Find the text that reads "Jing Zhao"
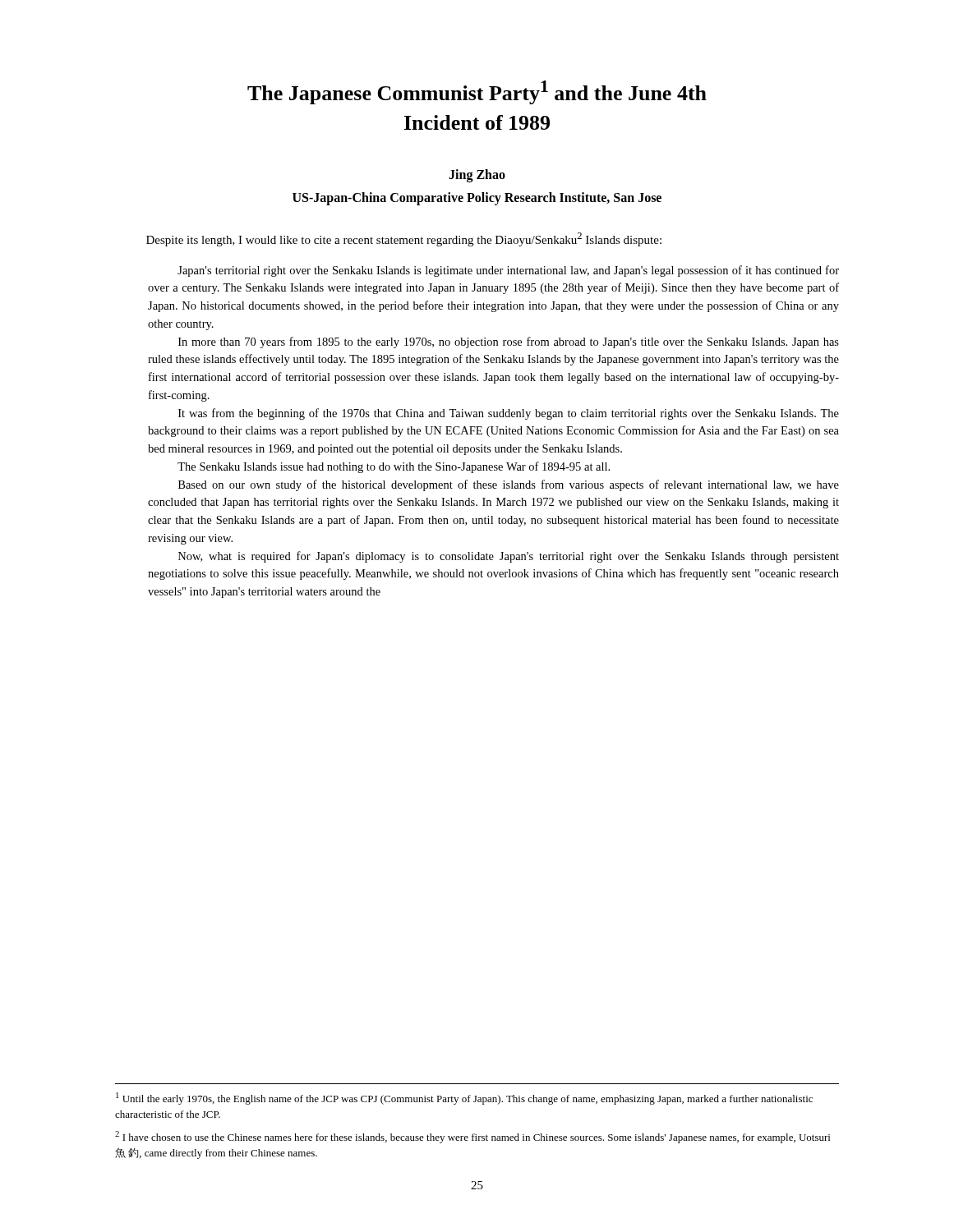This screenshot has height=1232, width=954. tap(477, 175)
